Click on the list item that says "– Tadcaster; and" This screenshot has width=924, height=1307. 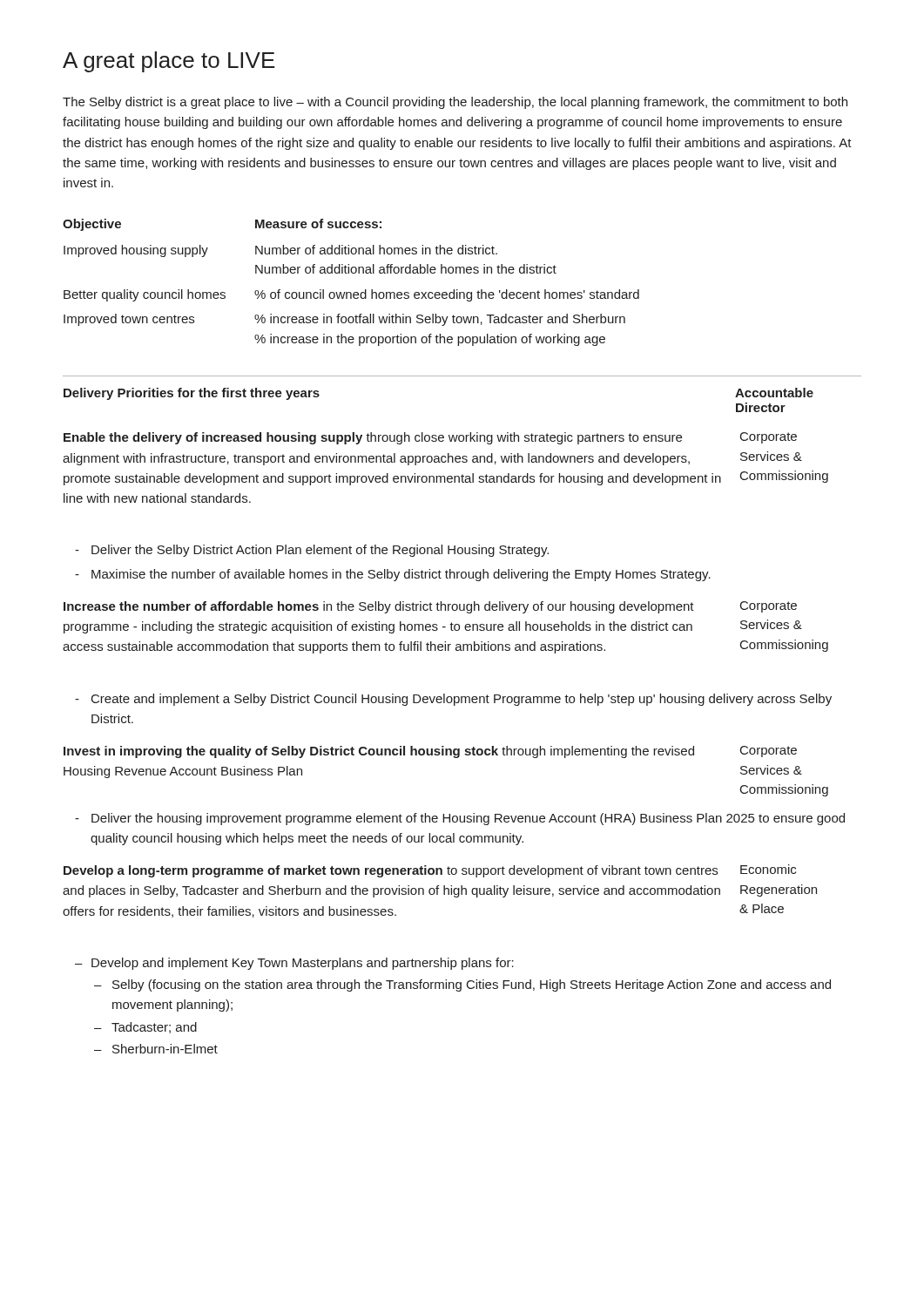[146, 1027]
